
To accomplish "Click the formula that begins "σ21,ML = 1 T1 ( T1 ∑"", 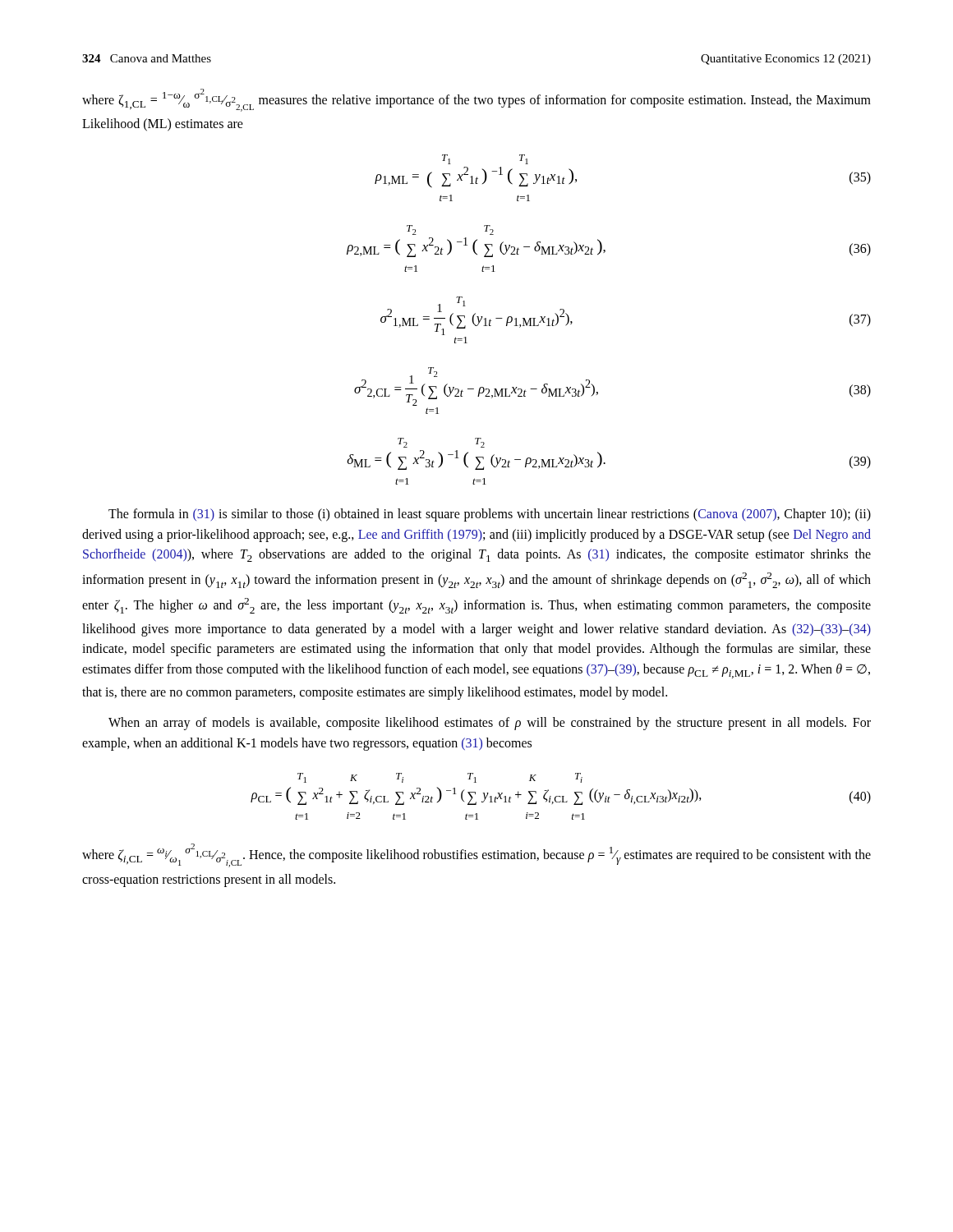I will (460, 316).
